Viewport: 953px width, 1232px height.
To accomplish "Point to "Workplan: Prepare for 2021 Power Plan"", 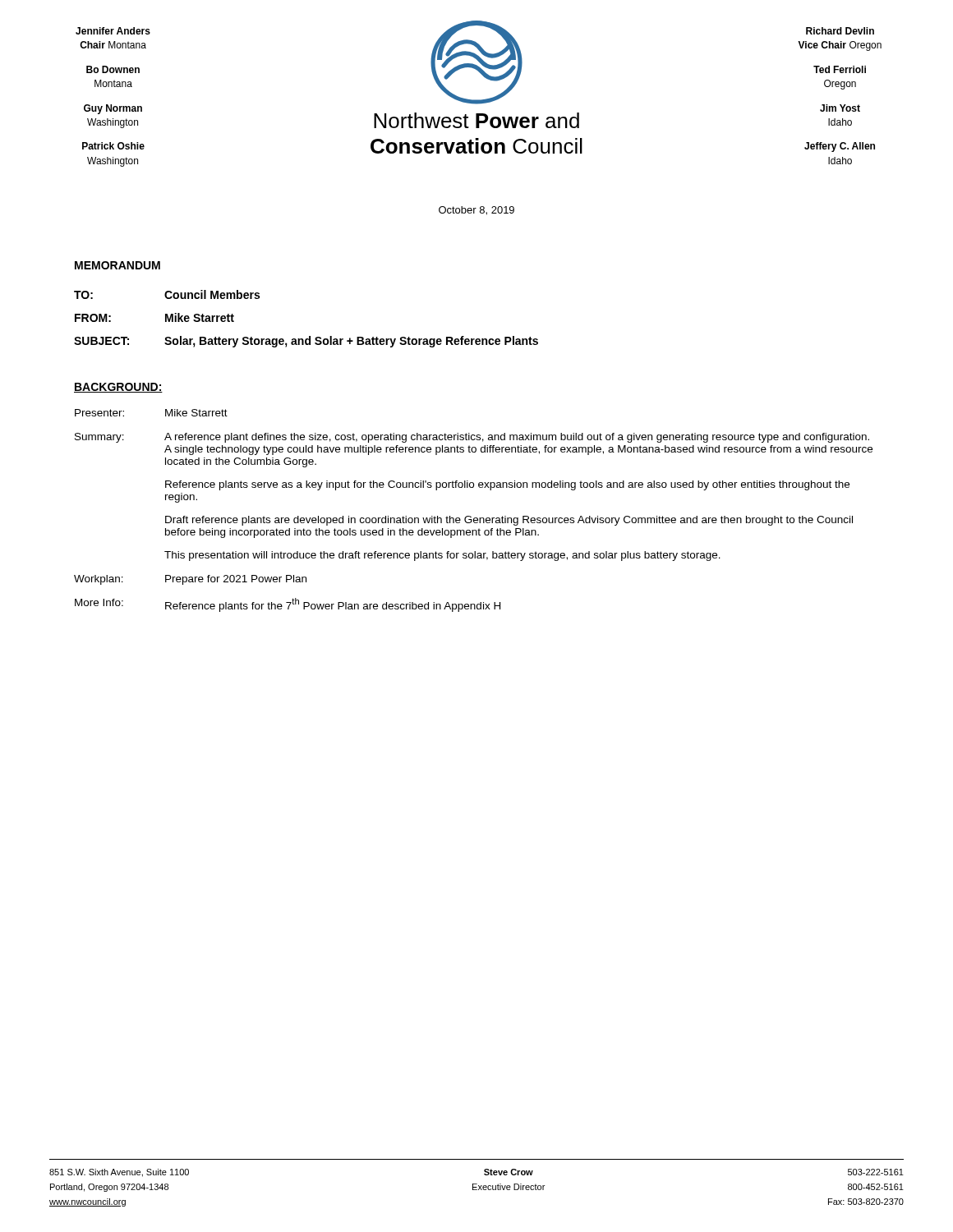I will 191,579.
